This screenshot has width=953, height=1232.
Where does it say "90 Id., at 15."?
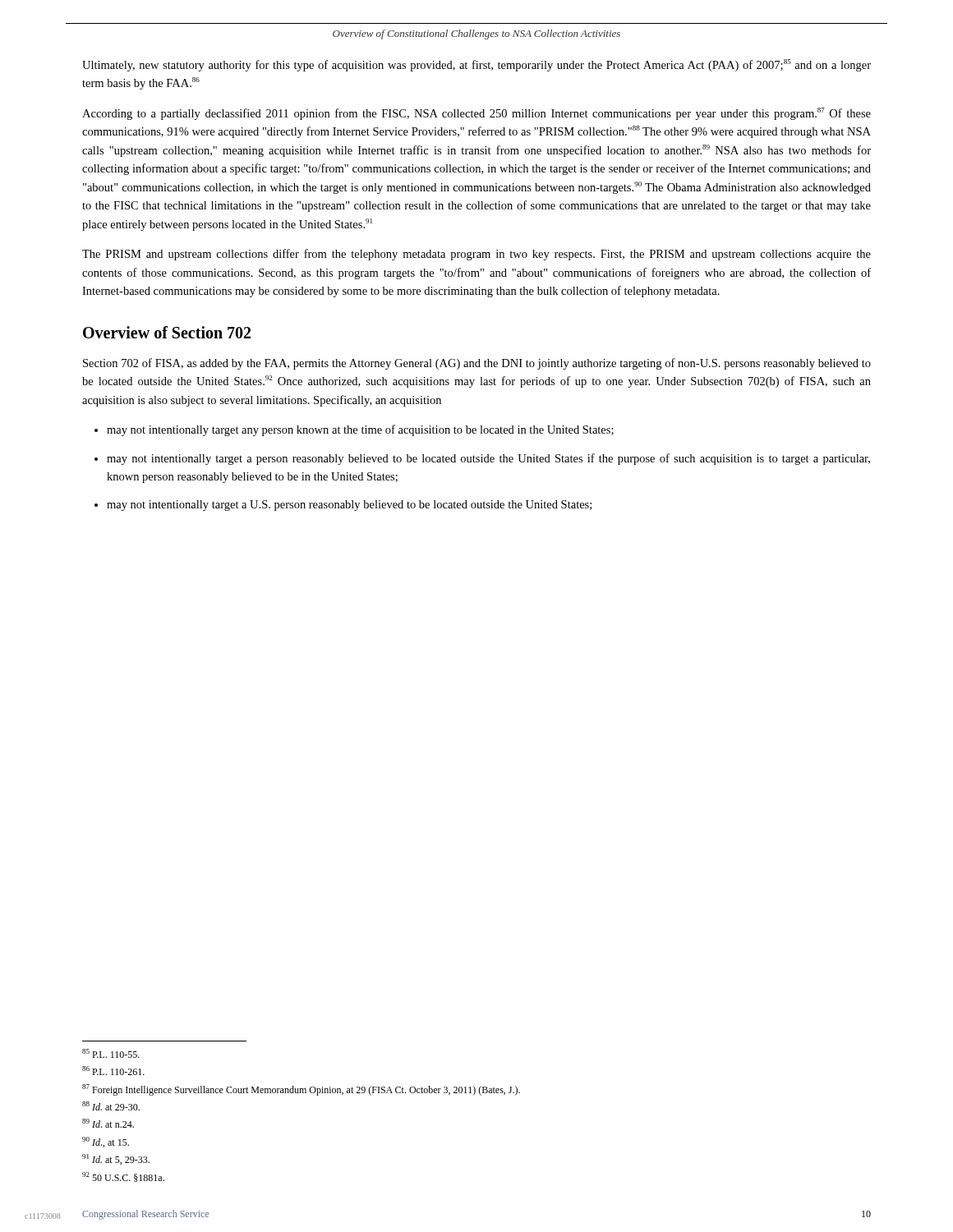pyautogui.click(x=106, y=1142)
